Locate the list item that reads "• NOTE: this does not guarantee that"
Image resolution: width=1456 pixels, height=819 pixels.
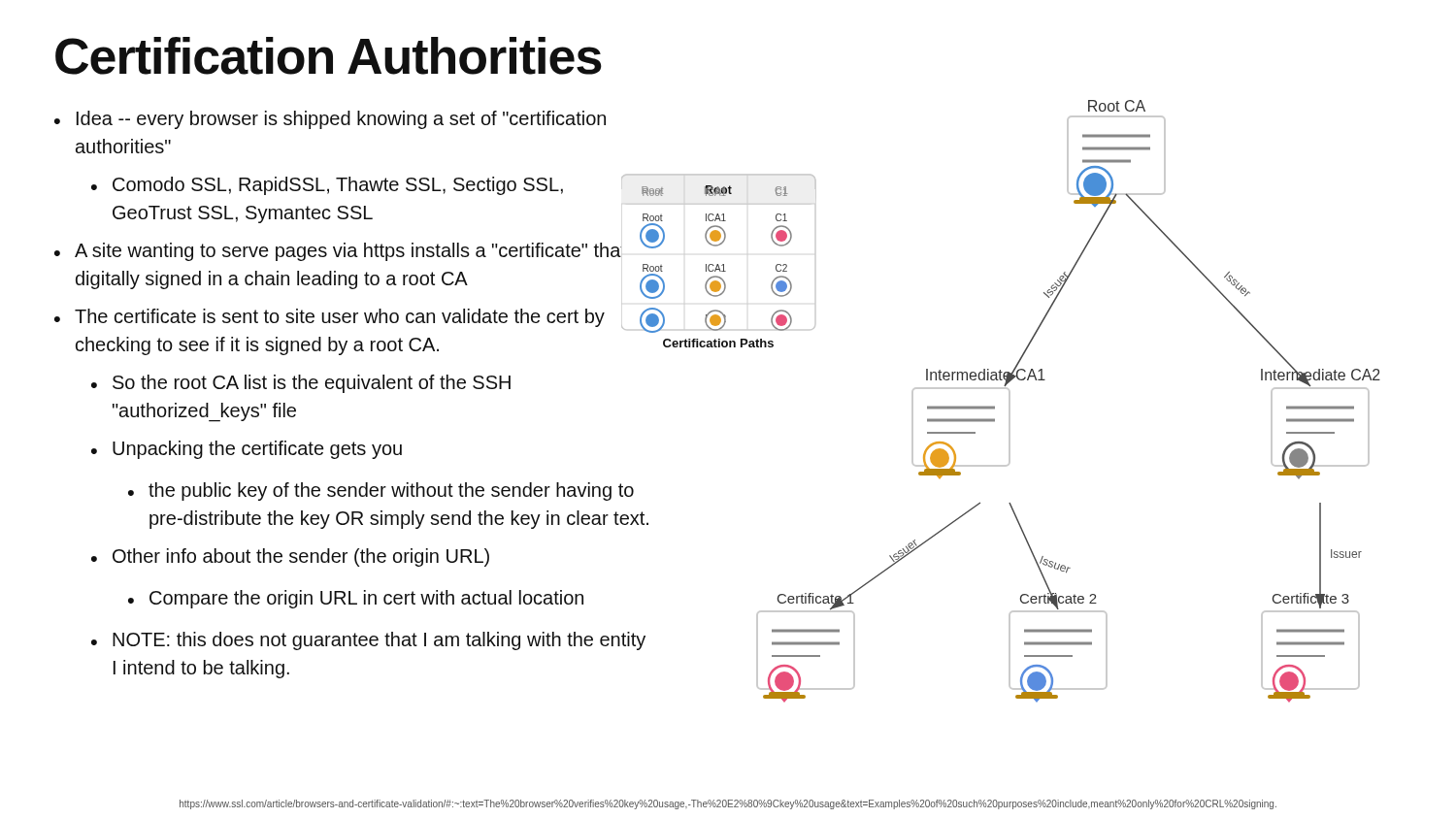(x=373, y=654)
